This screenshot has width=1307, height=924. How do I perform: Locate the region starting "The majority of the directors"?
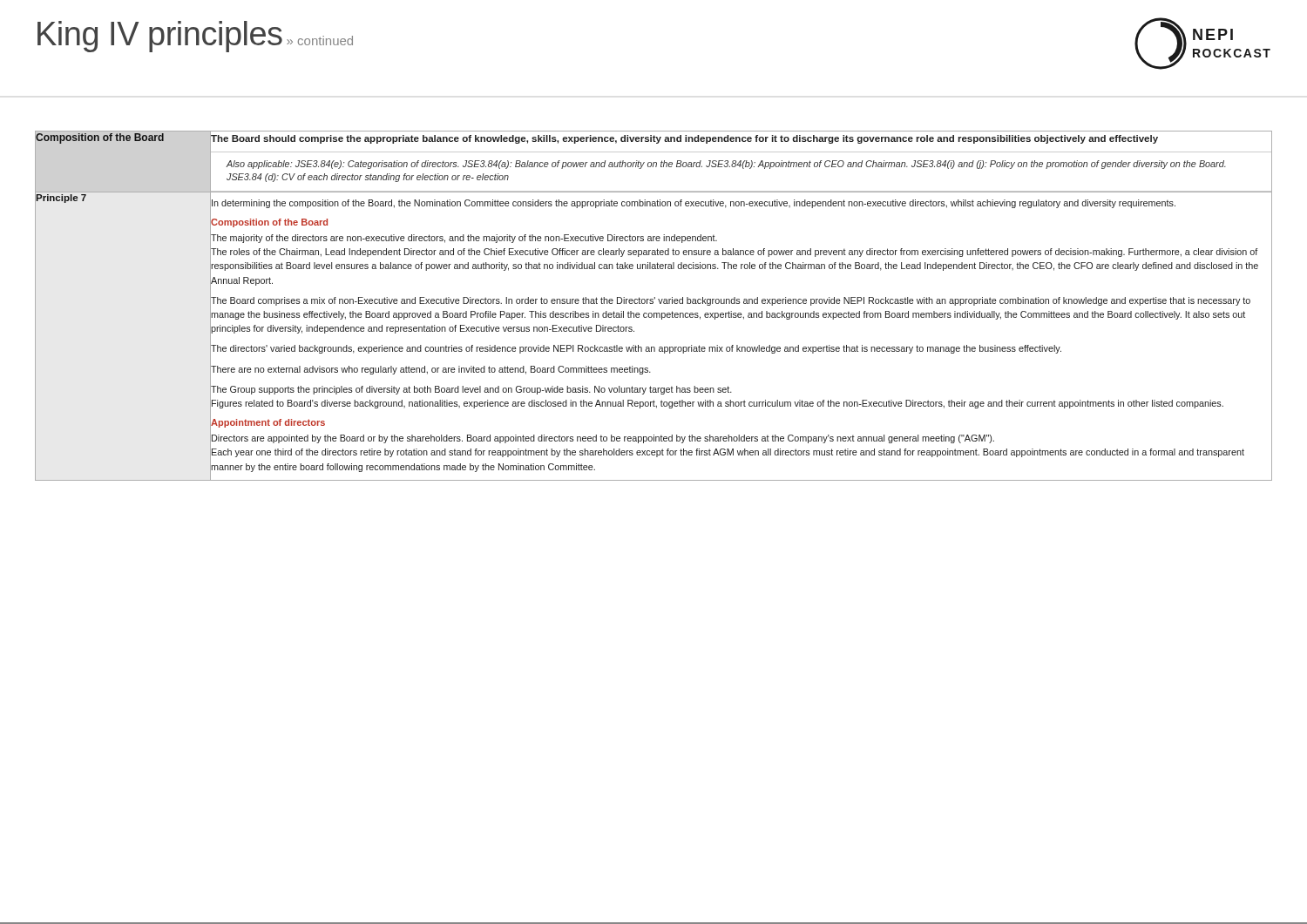735,259
